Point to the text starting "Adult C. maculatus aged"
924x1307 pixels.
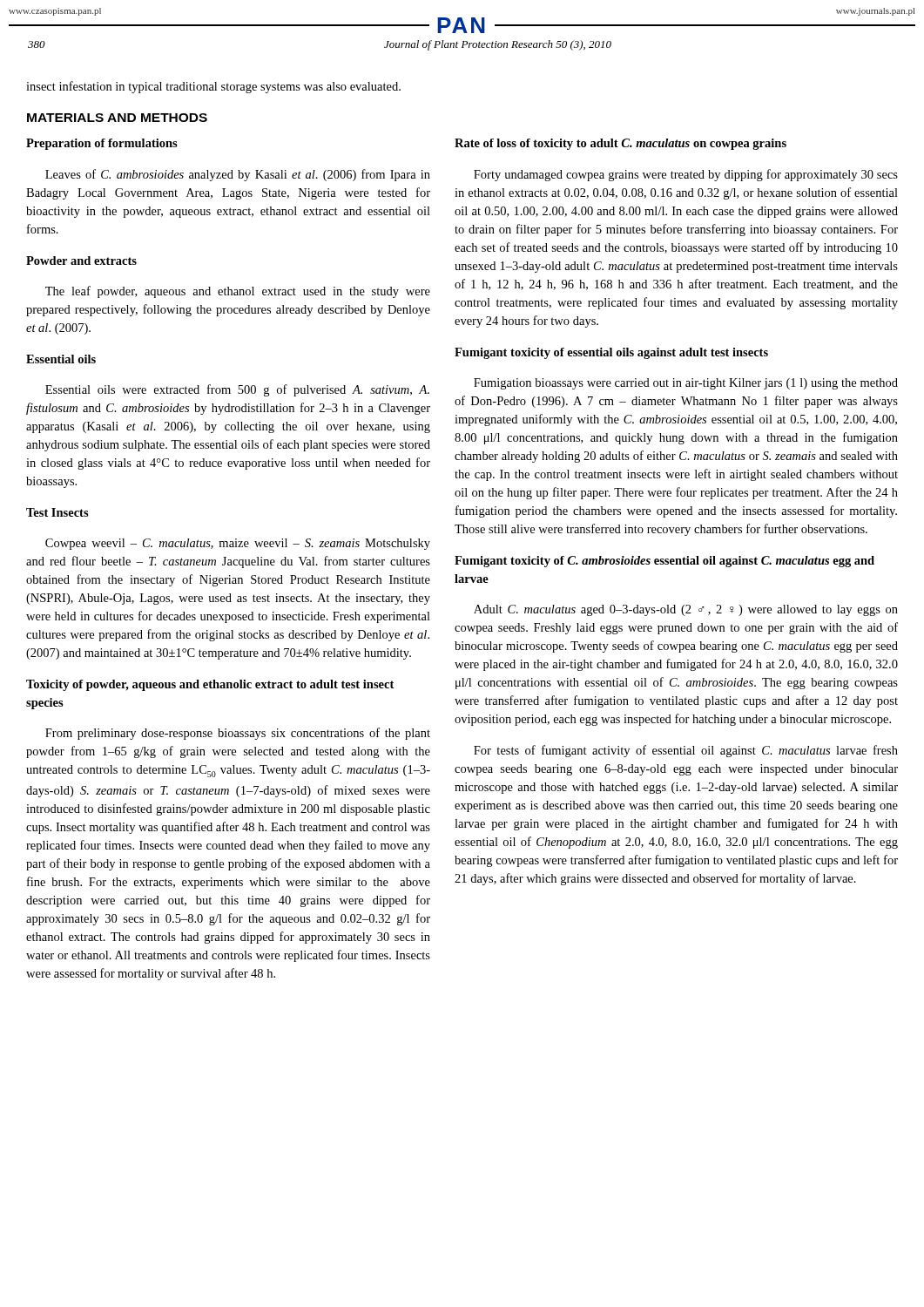676,744
